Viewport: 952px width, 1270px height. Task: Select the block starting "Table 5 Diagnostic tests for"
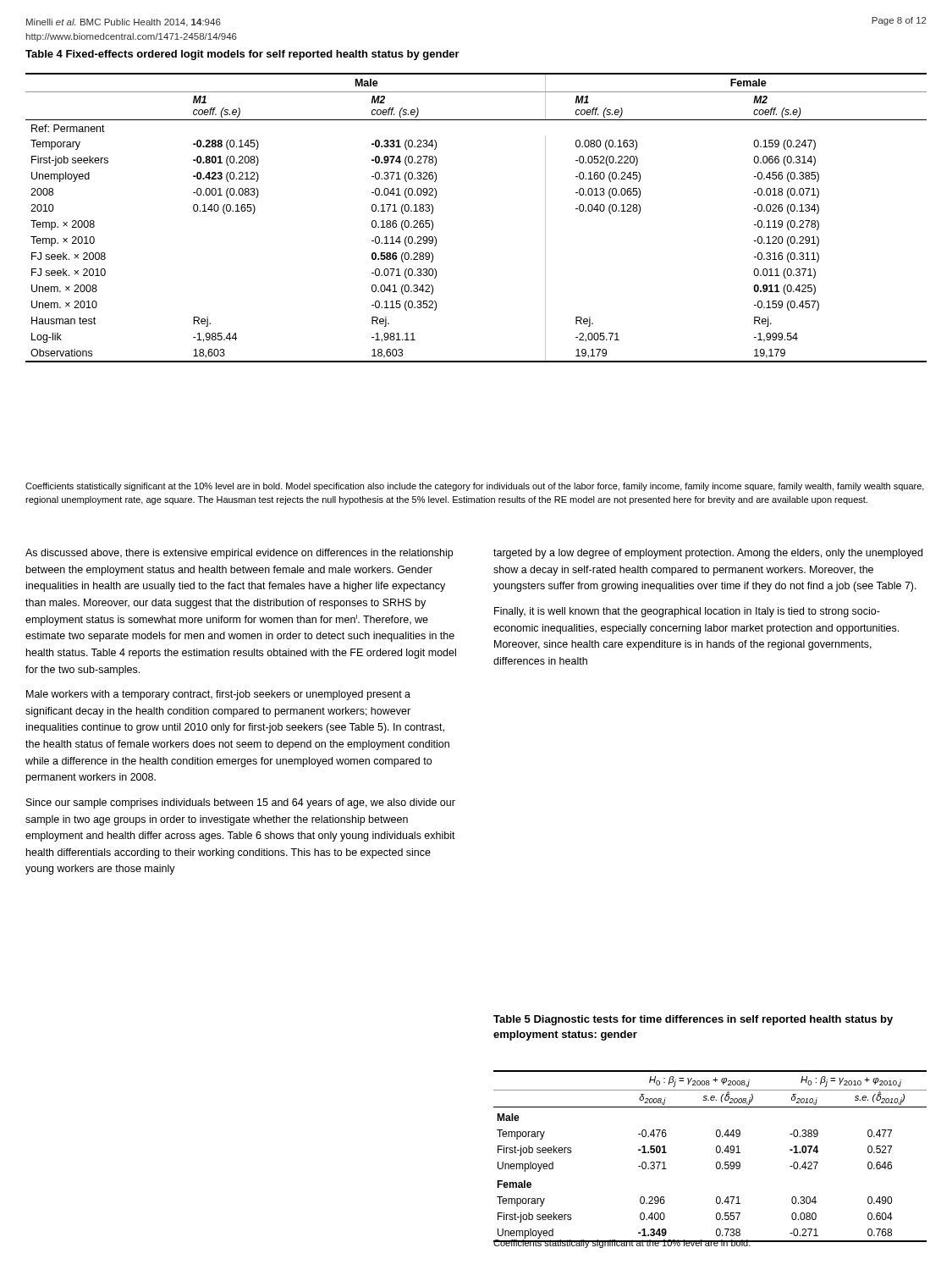tap(693, 1027)
